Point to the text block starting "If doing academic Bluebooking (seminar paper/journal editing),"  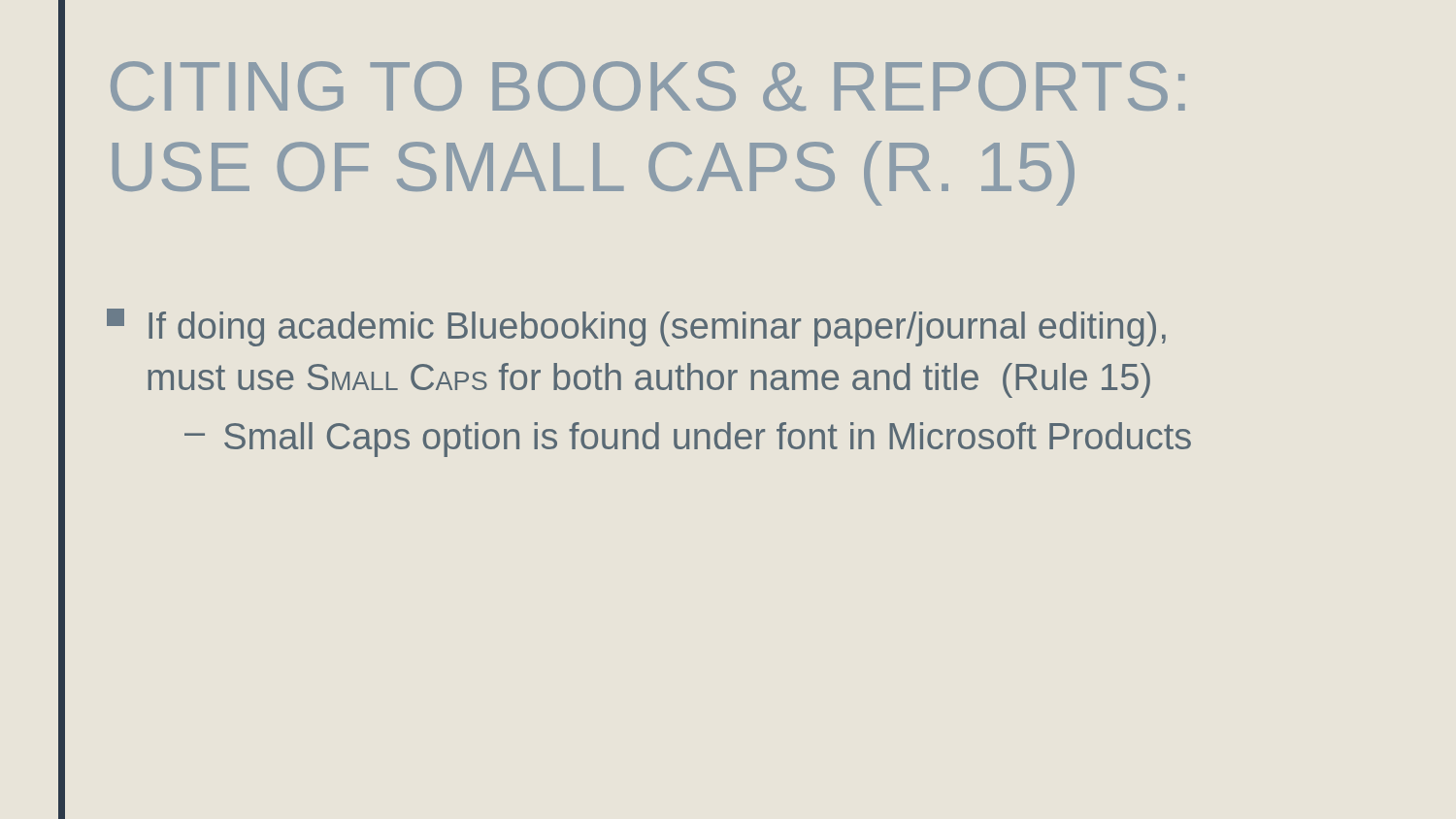point(649,382)
